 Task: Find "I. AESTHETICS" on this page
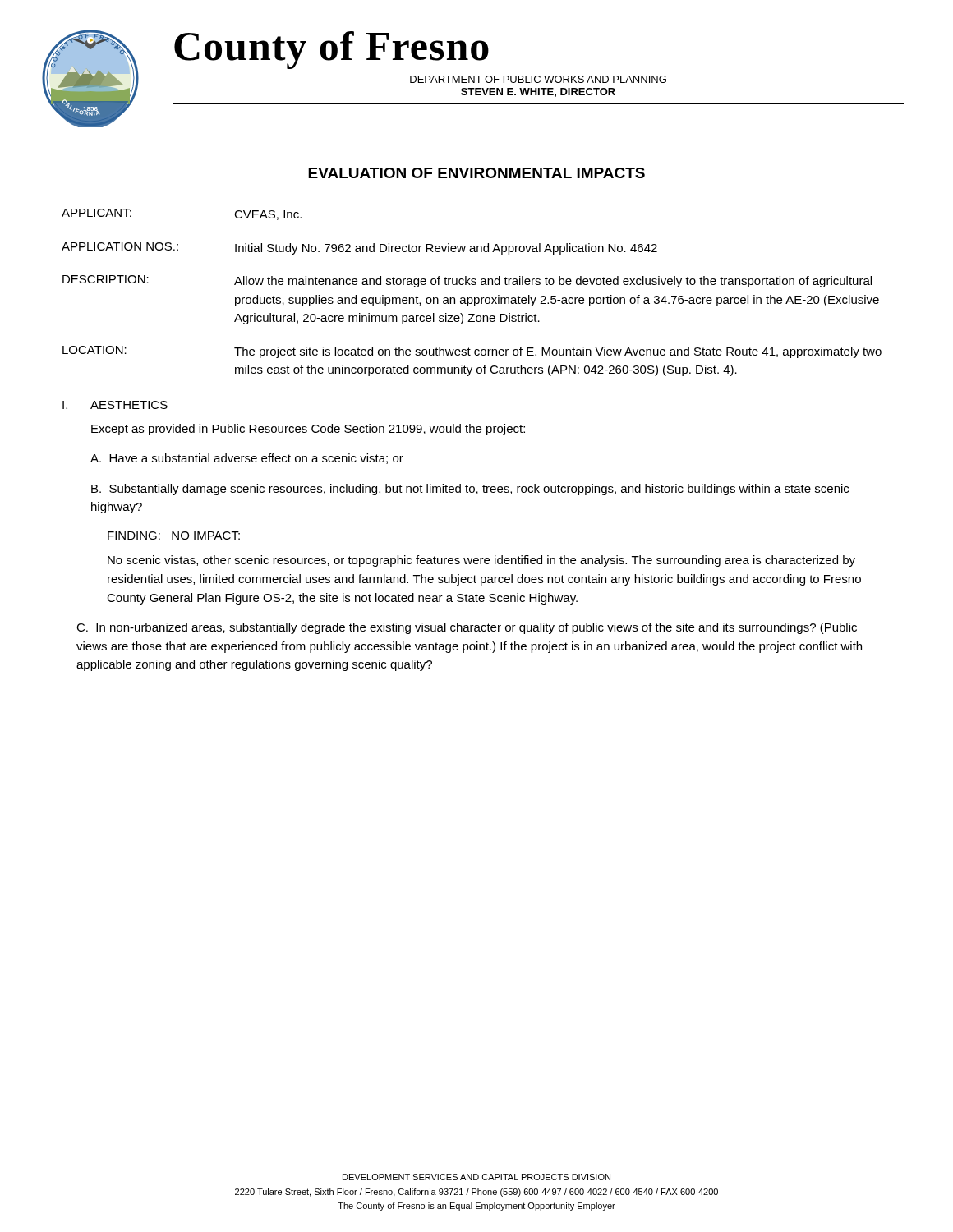[115, 404]
